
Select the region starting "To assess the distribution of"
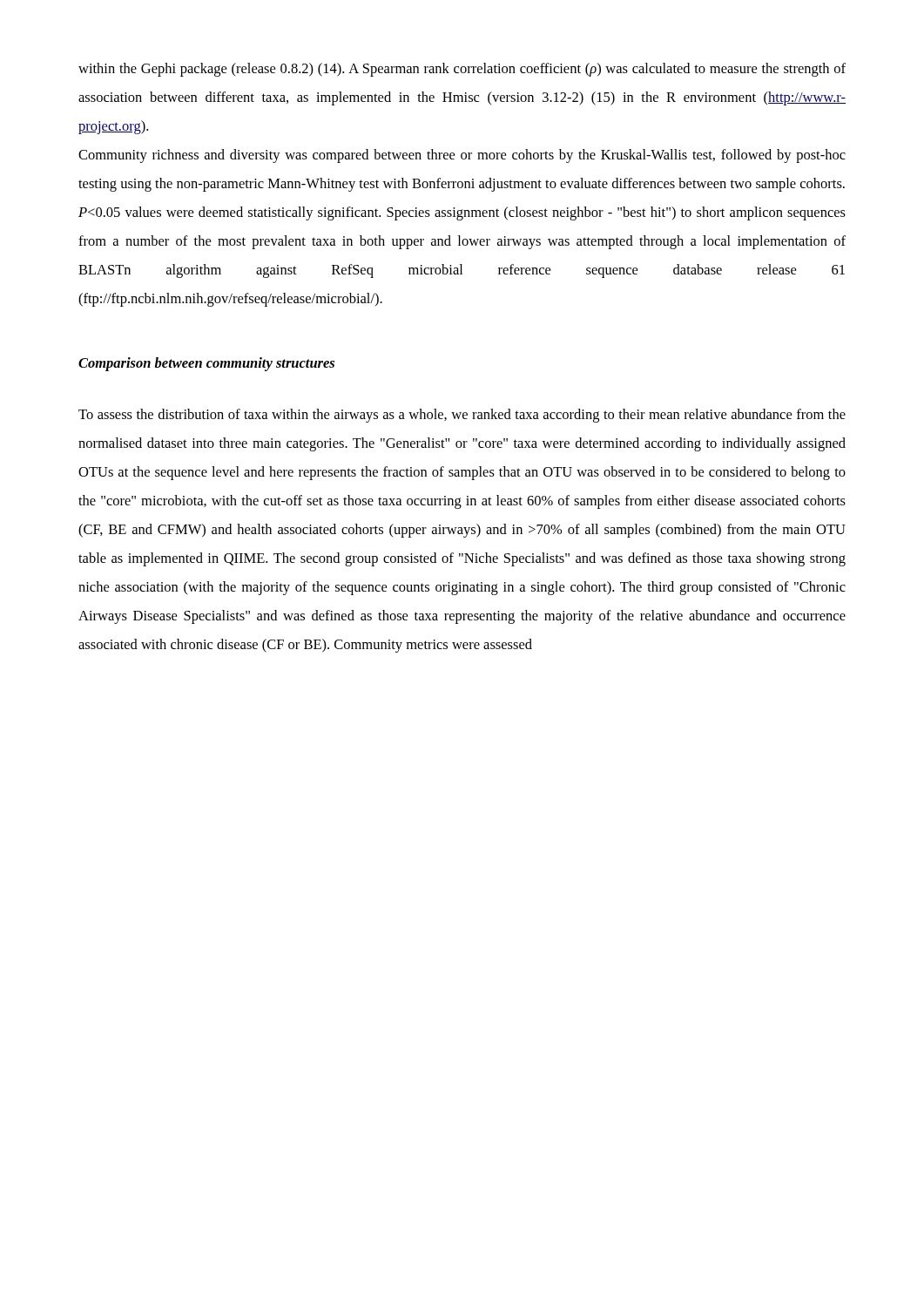tap(462, 529)
